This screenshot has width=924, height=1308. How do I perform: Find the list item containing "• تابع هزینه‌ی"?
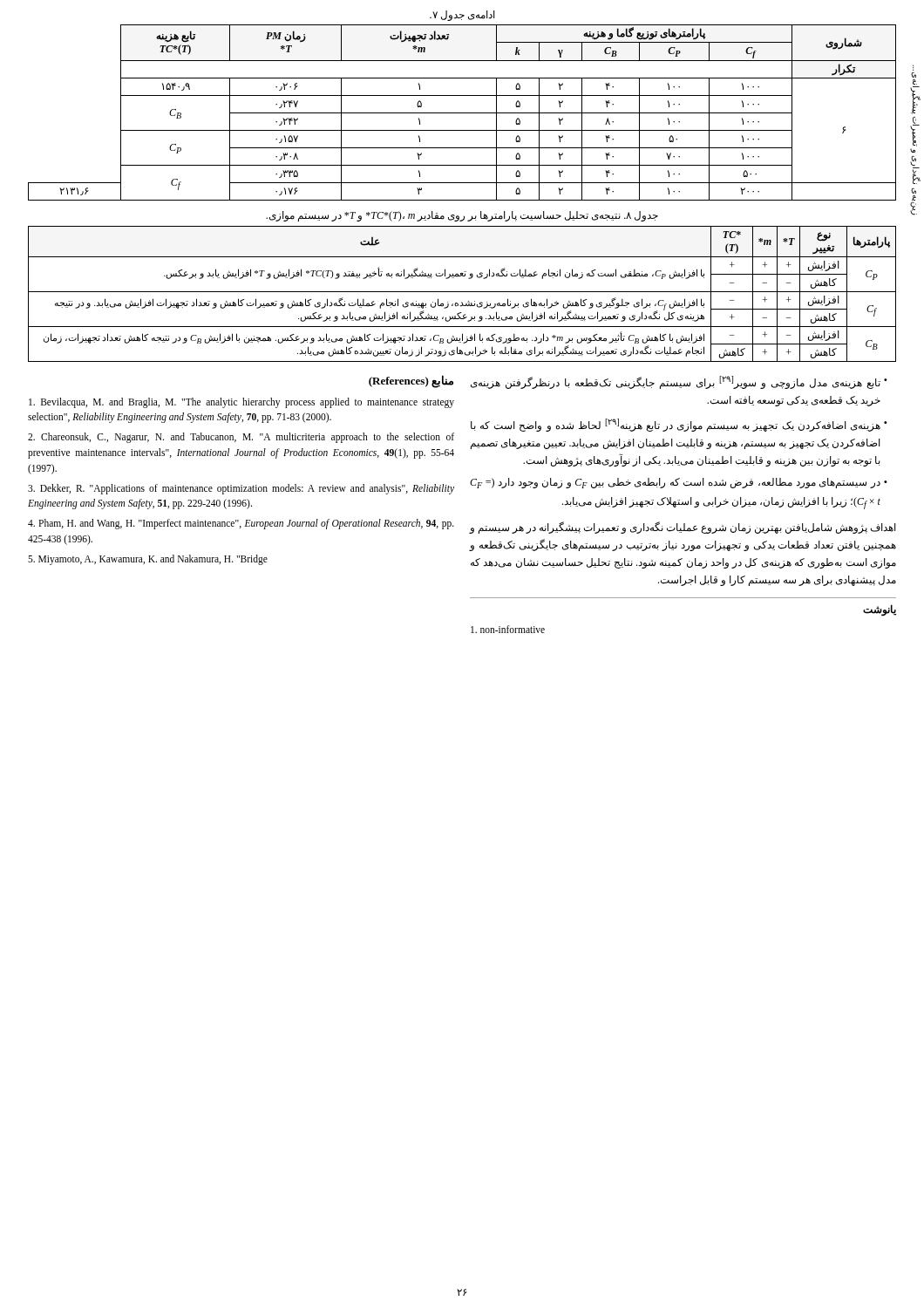coord(679,391)
